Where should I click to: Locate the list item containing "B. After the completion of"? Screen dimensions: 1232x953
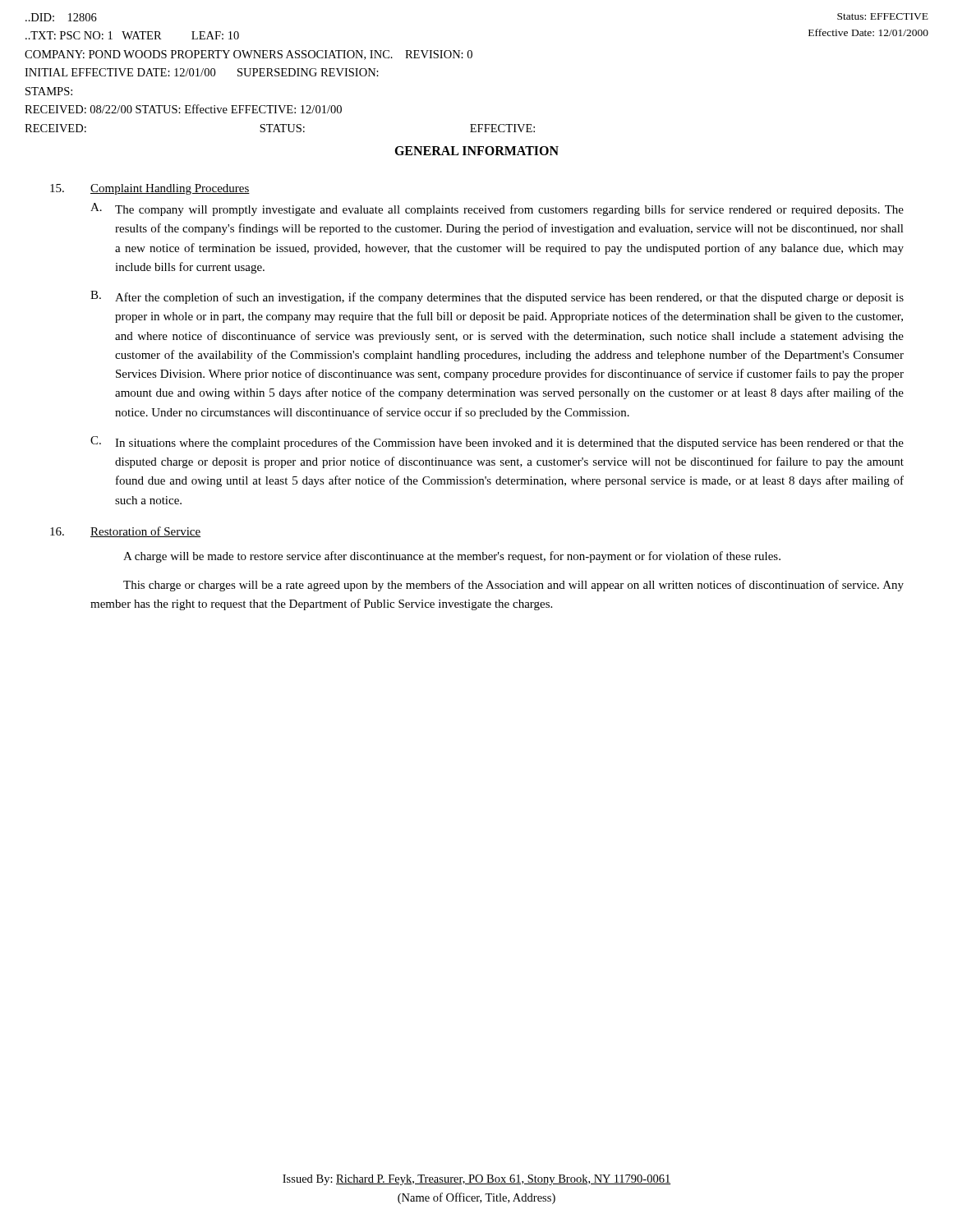point(497,355)
